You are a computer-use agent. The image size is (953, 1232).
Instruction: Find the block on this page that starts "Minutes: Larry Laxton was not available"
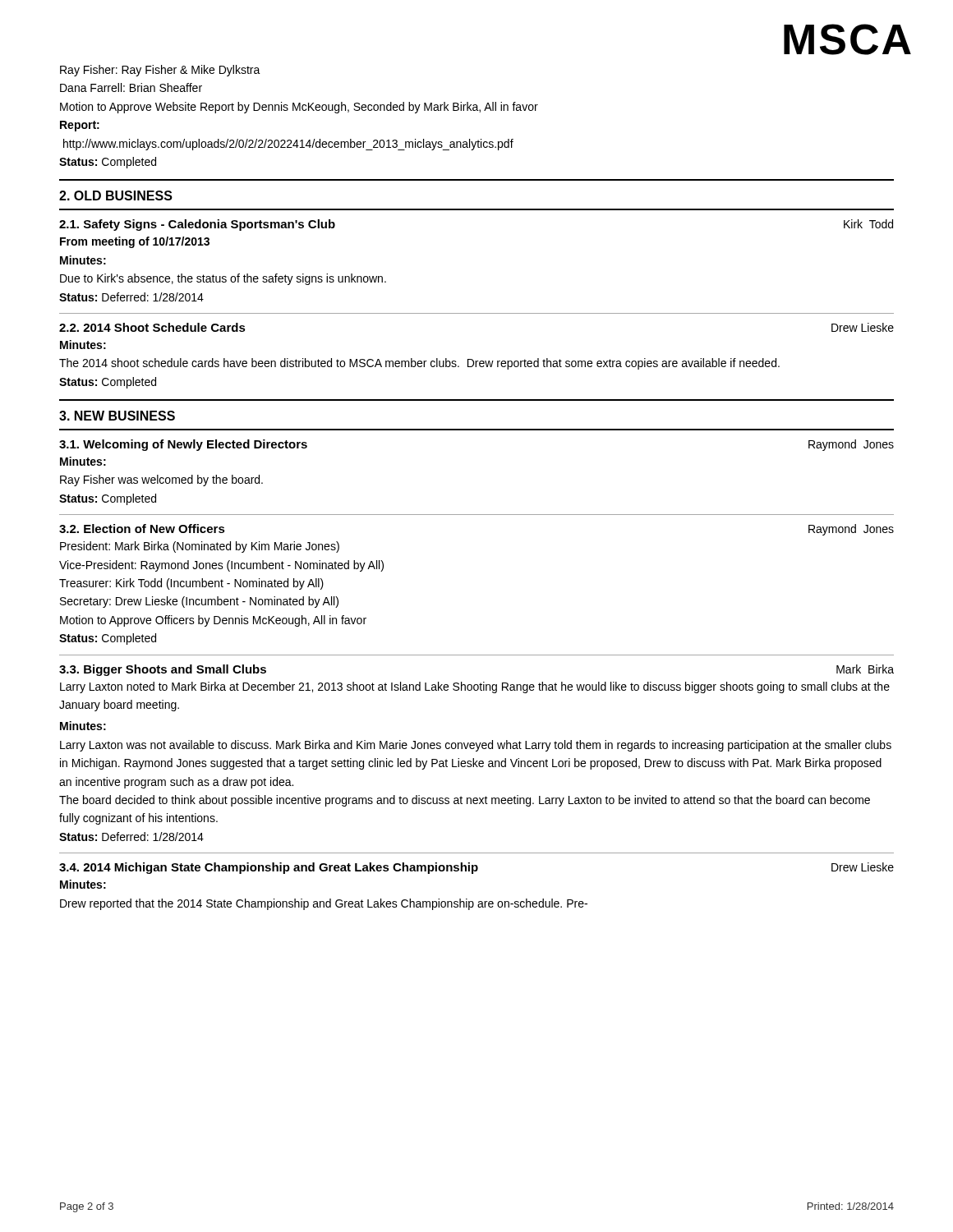point(83,726)
